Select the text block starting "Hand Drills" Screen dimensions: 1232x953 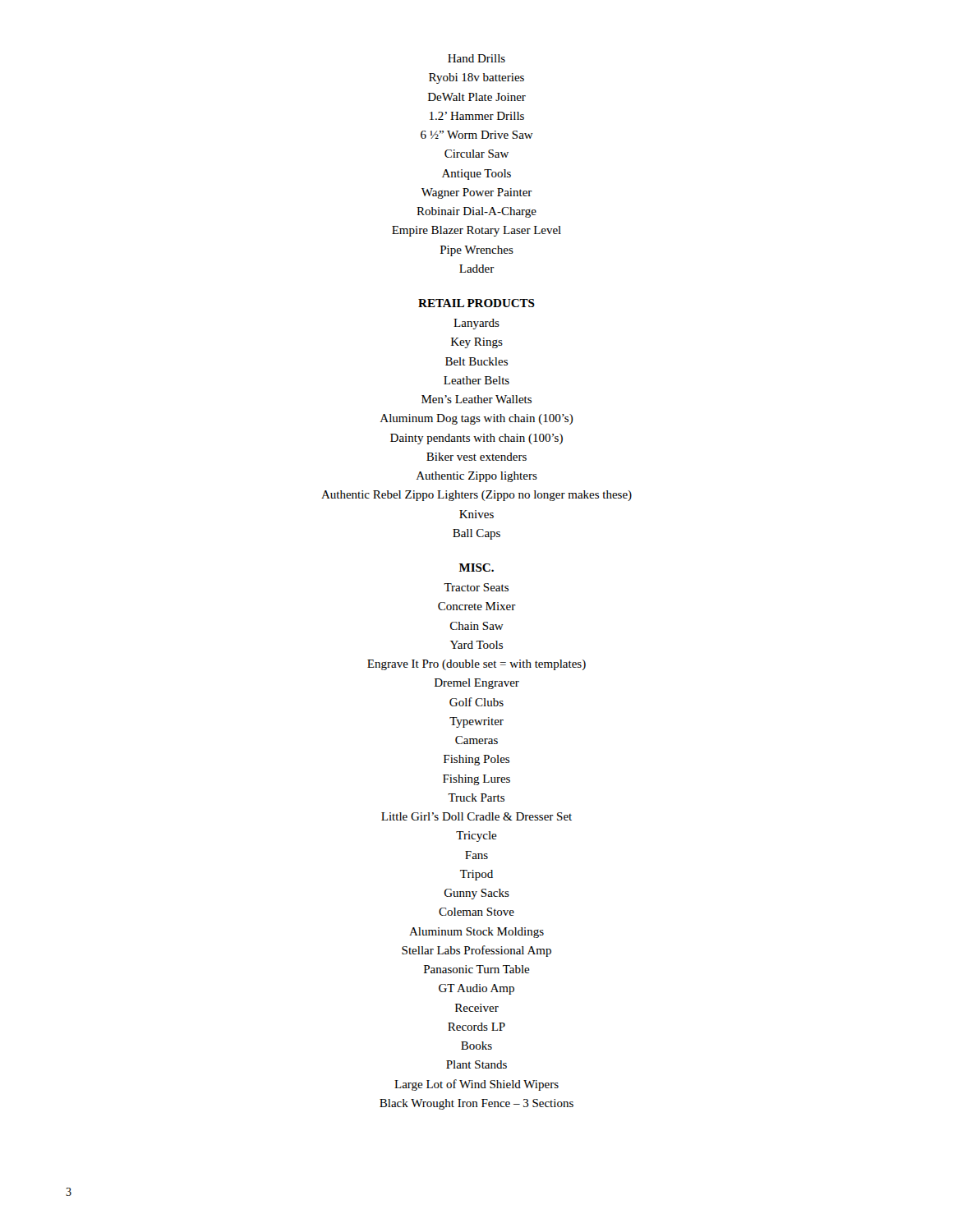[476, 58]
